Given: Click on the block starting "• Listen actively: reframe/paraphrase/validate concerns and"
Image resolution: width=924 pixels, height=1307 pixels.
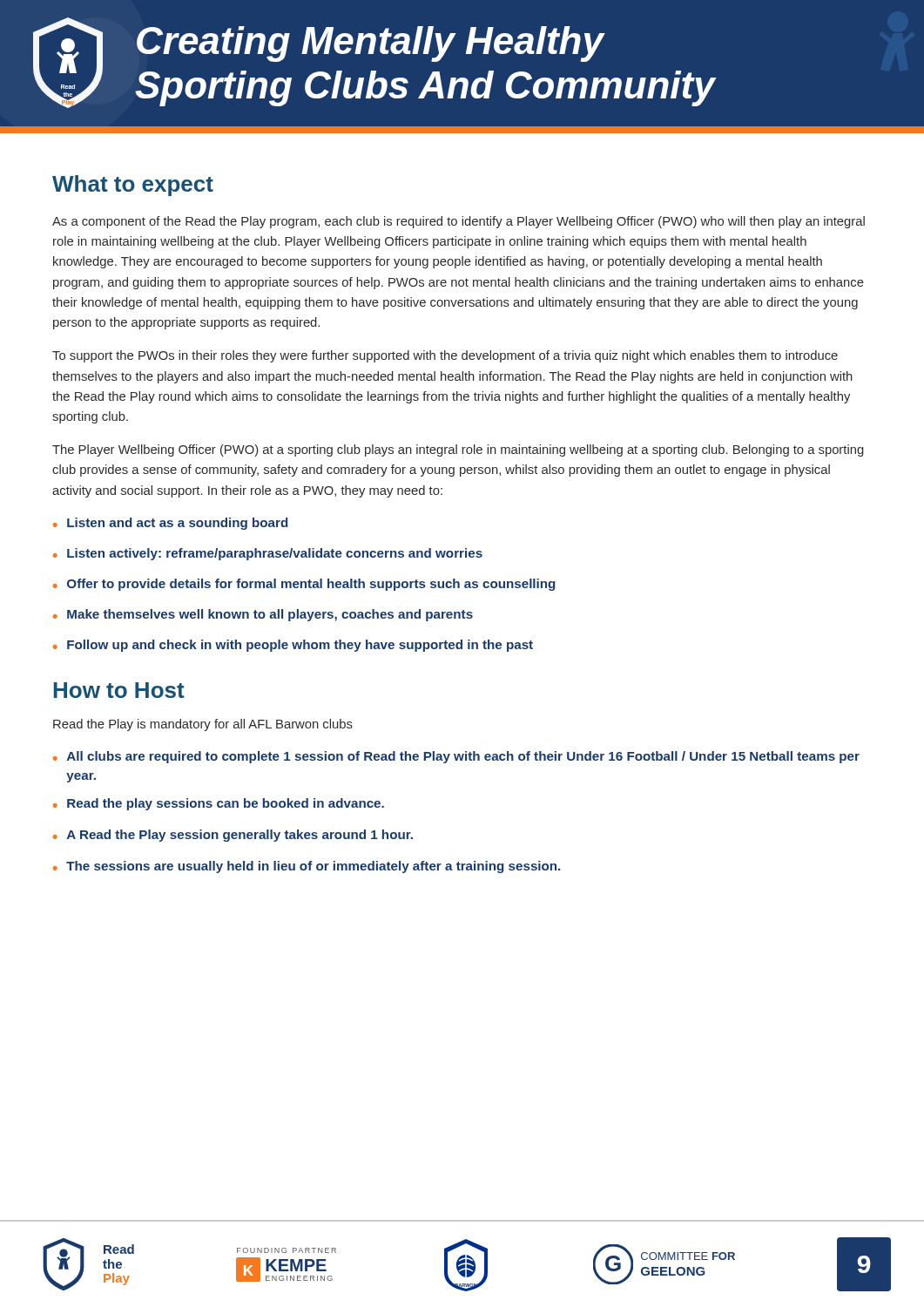Looking at the screenshot, I should pos(267,555).
